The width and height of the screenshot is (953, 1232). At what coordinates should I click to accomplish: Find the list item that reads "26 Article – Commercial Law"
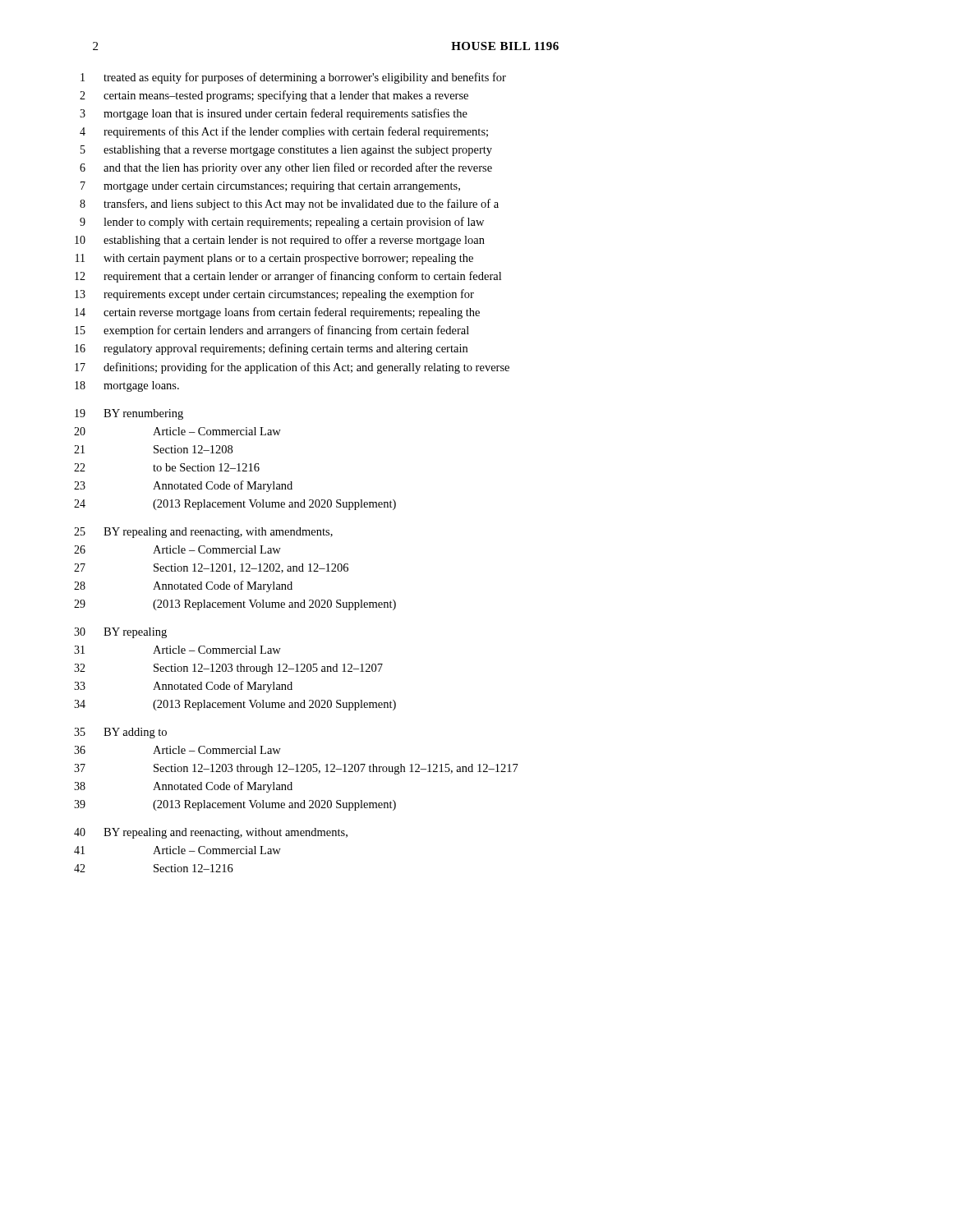(177, 549)
